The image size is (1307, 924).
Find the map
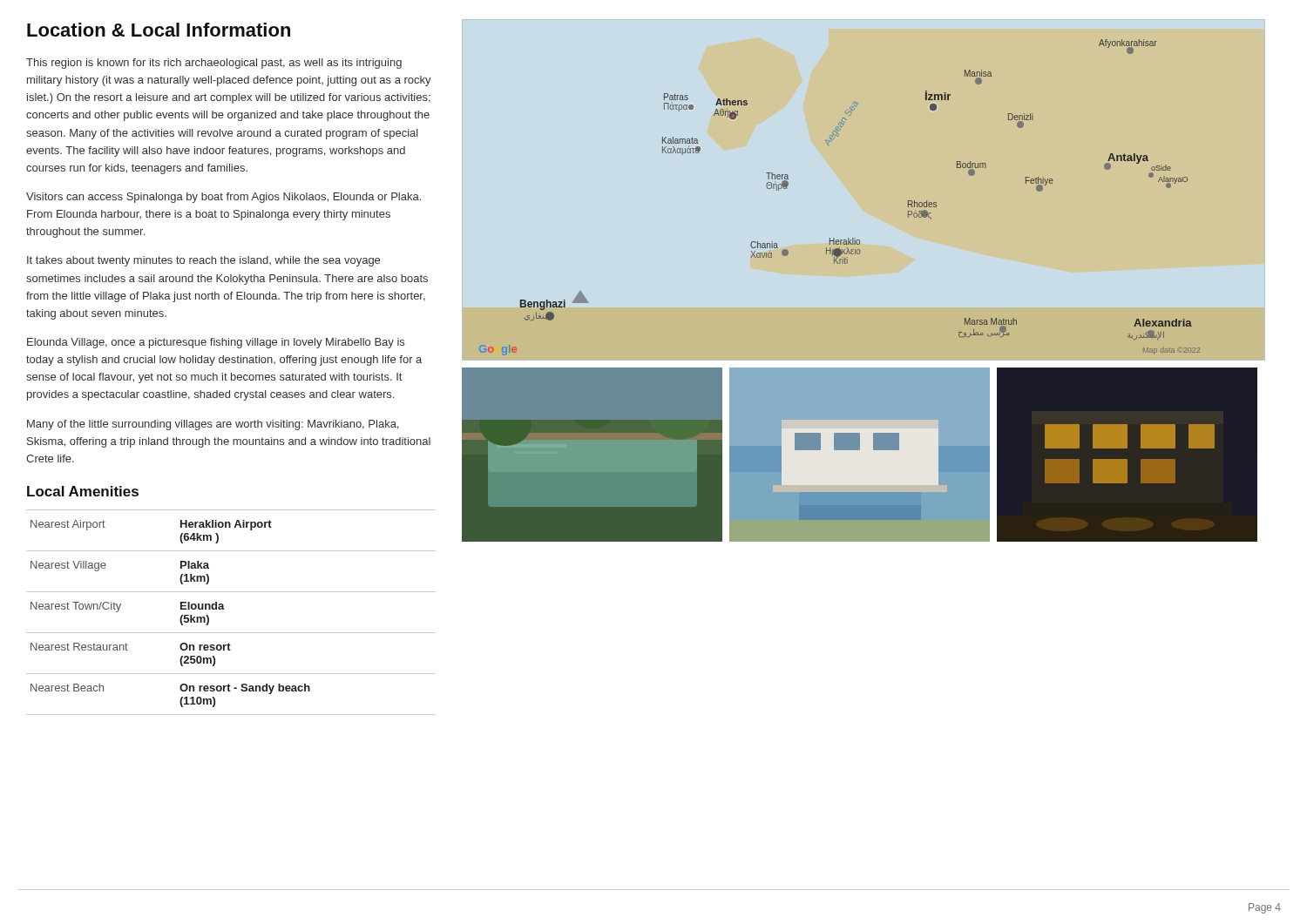pos(871,190)
